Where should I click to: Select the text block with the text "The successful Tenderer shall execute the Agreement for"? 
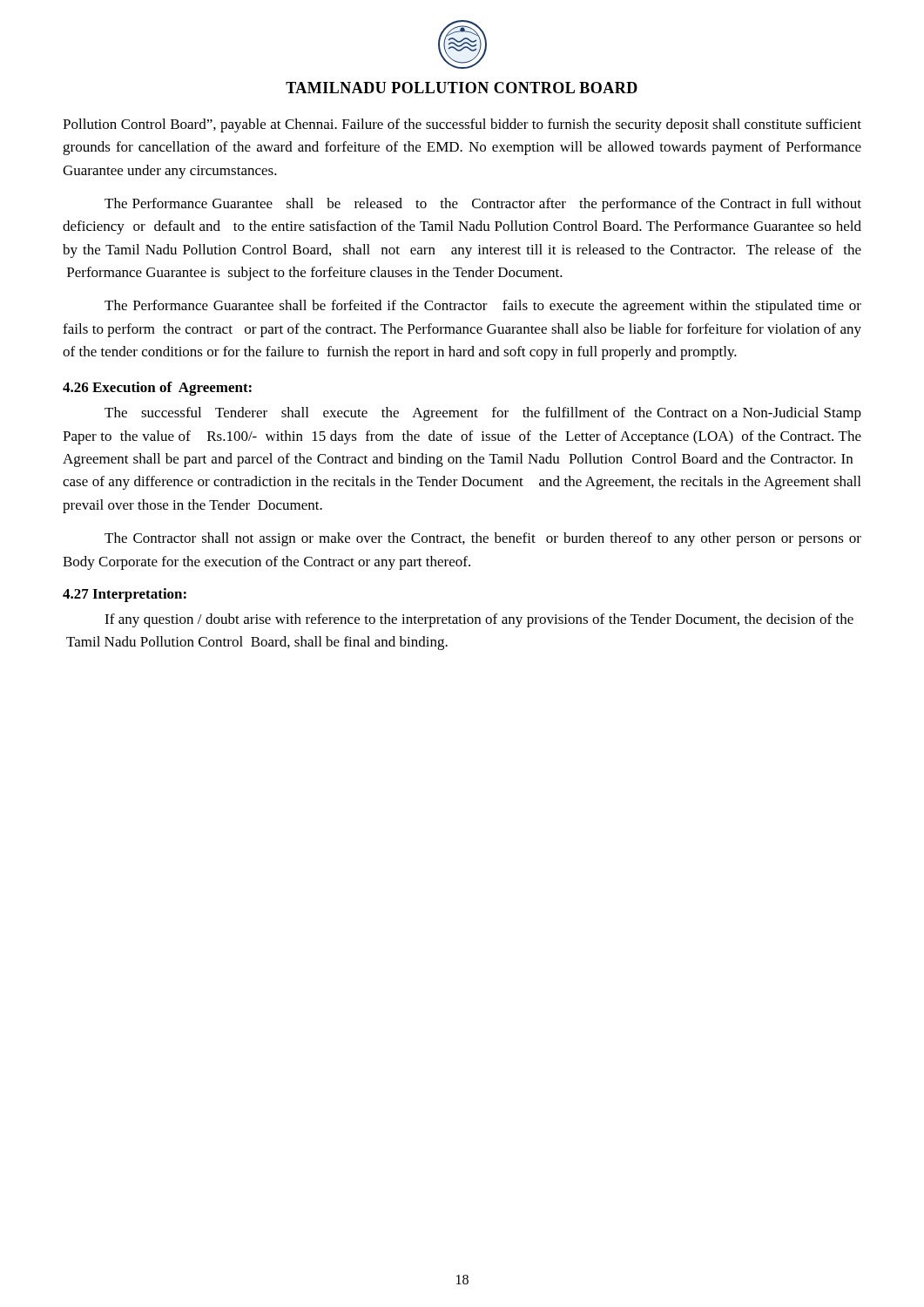(462, 459)
